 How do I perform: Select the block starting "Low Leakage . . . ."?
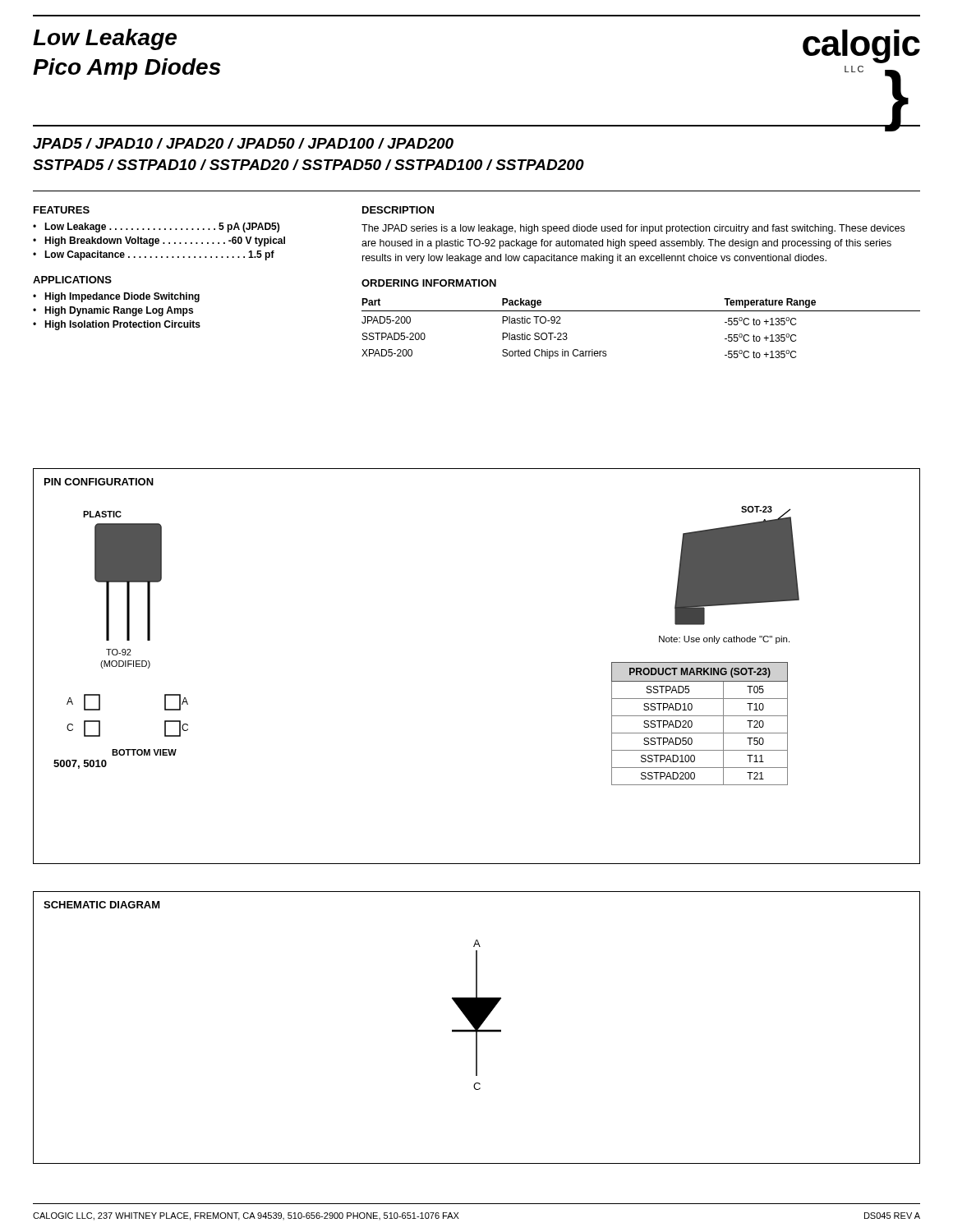click(x=162, y=227)
